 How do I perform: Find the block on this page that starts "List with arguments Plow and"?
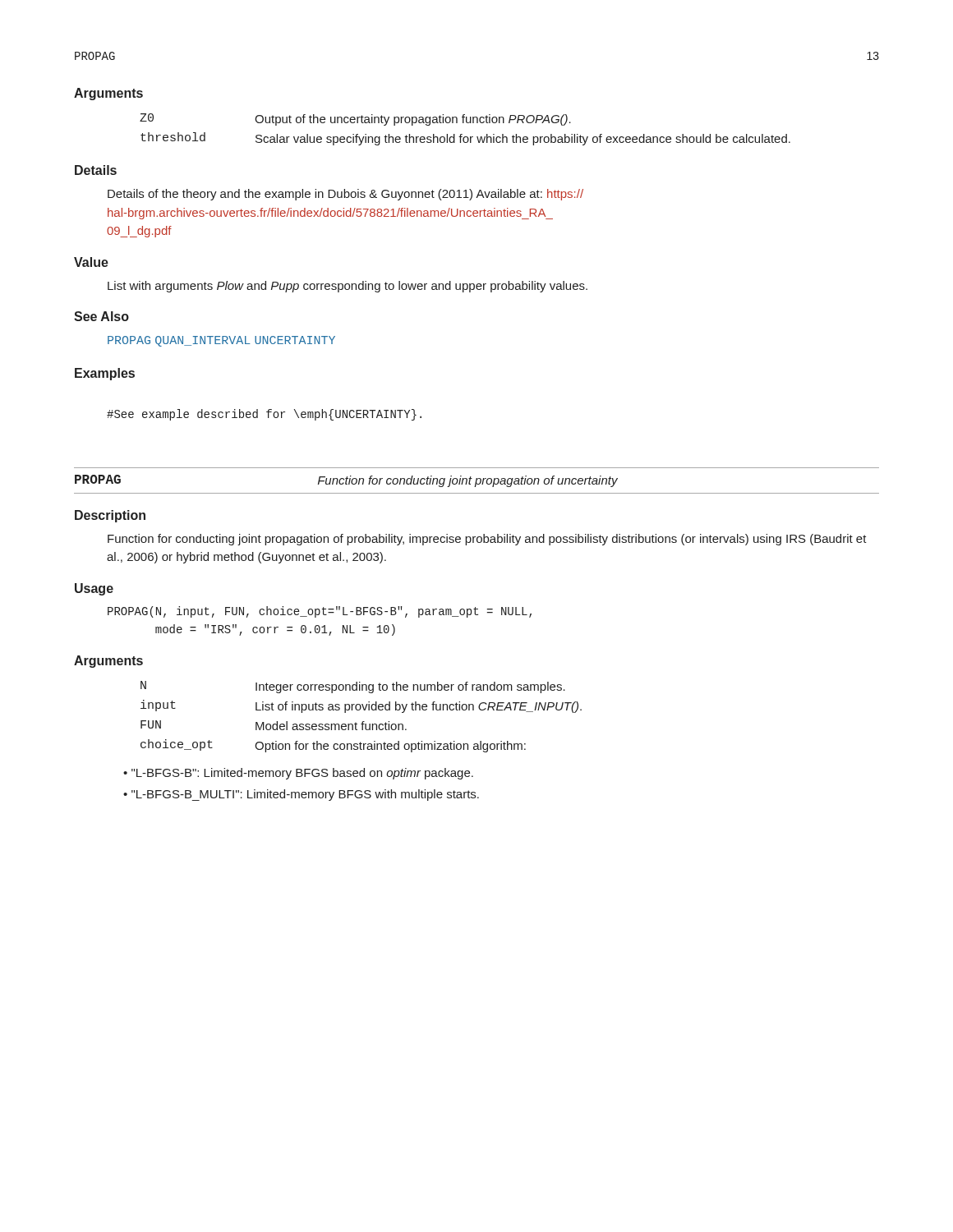pos(348,285)
